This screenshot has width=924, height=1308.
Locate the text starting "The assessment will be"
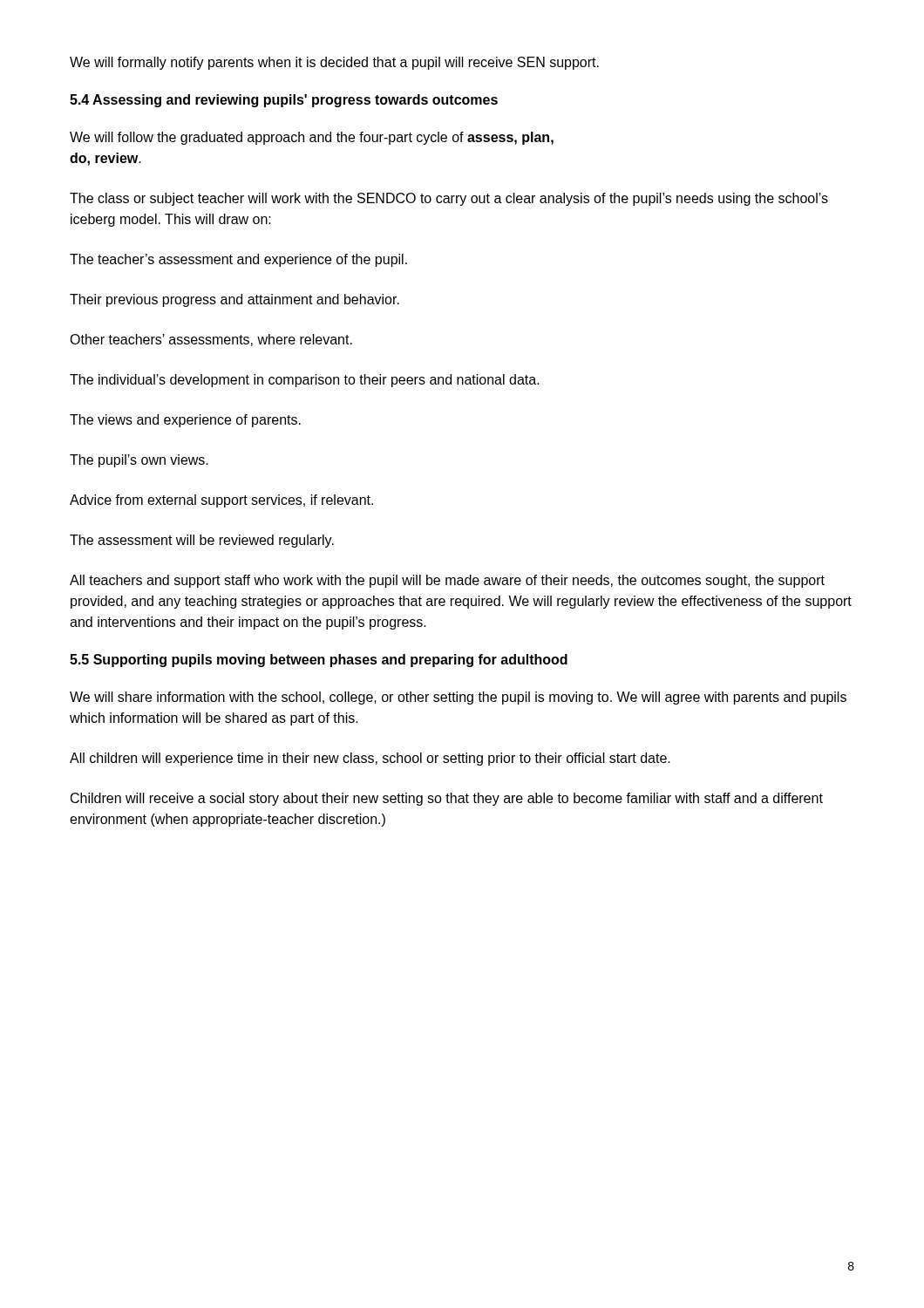click(x=202, y=540)
